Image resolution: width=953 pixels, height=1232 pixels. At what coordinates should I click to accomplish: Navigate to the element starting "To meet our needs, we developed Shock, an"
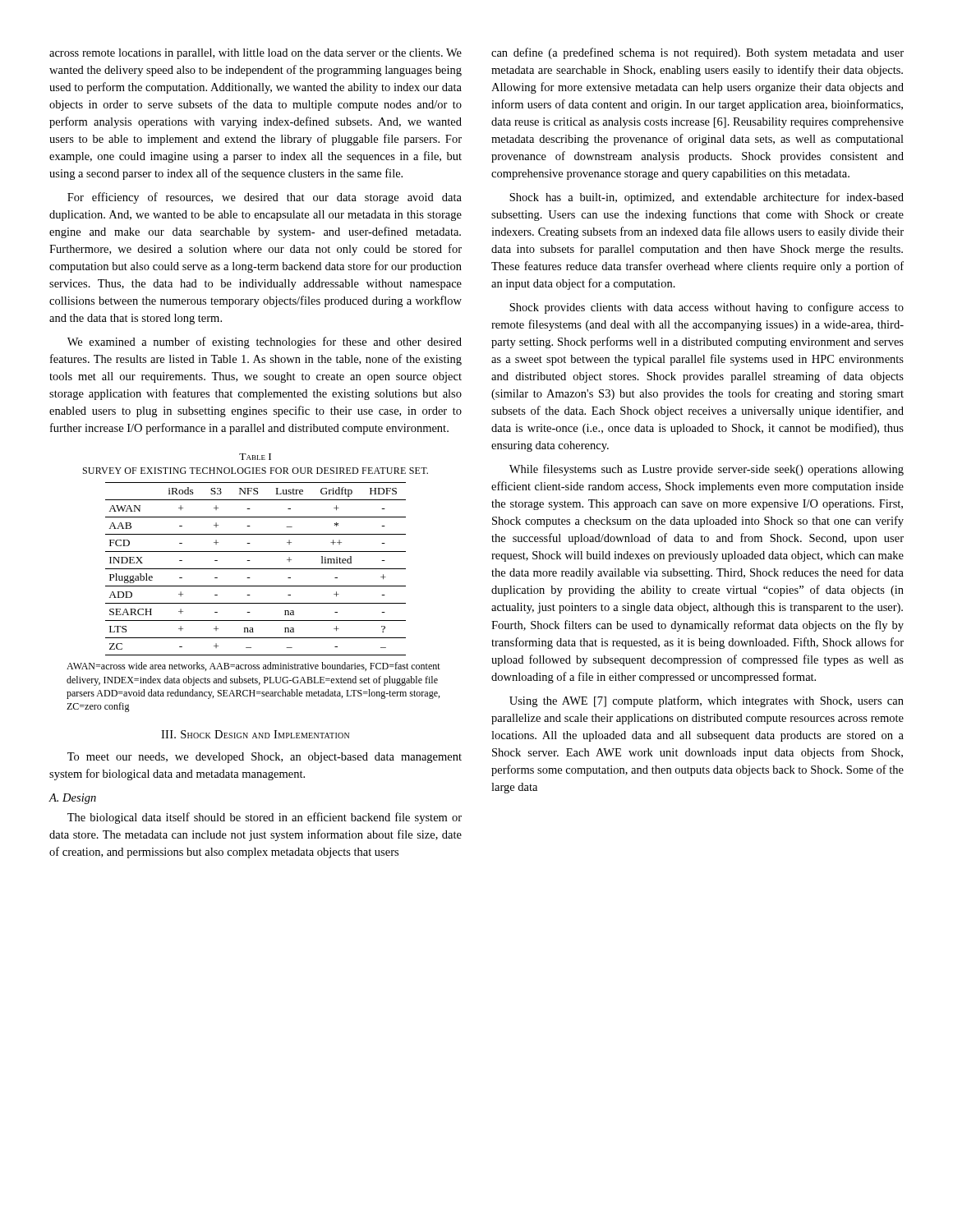point(255,766)
